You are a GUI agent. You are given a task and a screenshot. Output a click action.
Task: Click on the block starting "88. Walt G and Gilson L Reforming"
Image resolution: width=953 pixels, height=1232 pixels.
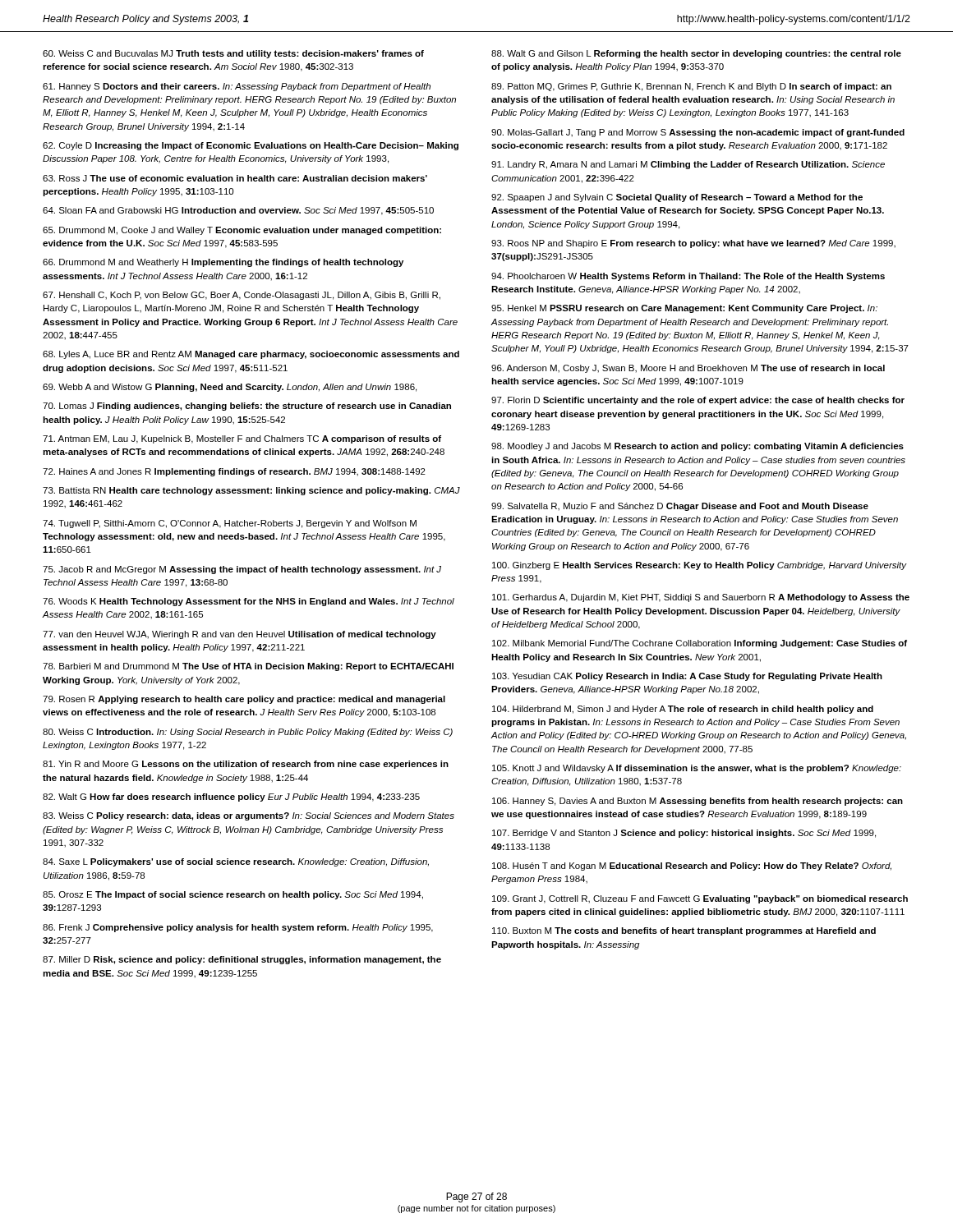coord(696,60)
